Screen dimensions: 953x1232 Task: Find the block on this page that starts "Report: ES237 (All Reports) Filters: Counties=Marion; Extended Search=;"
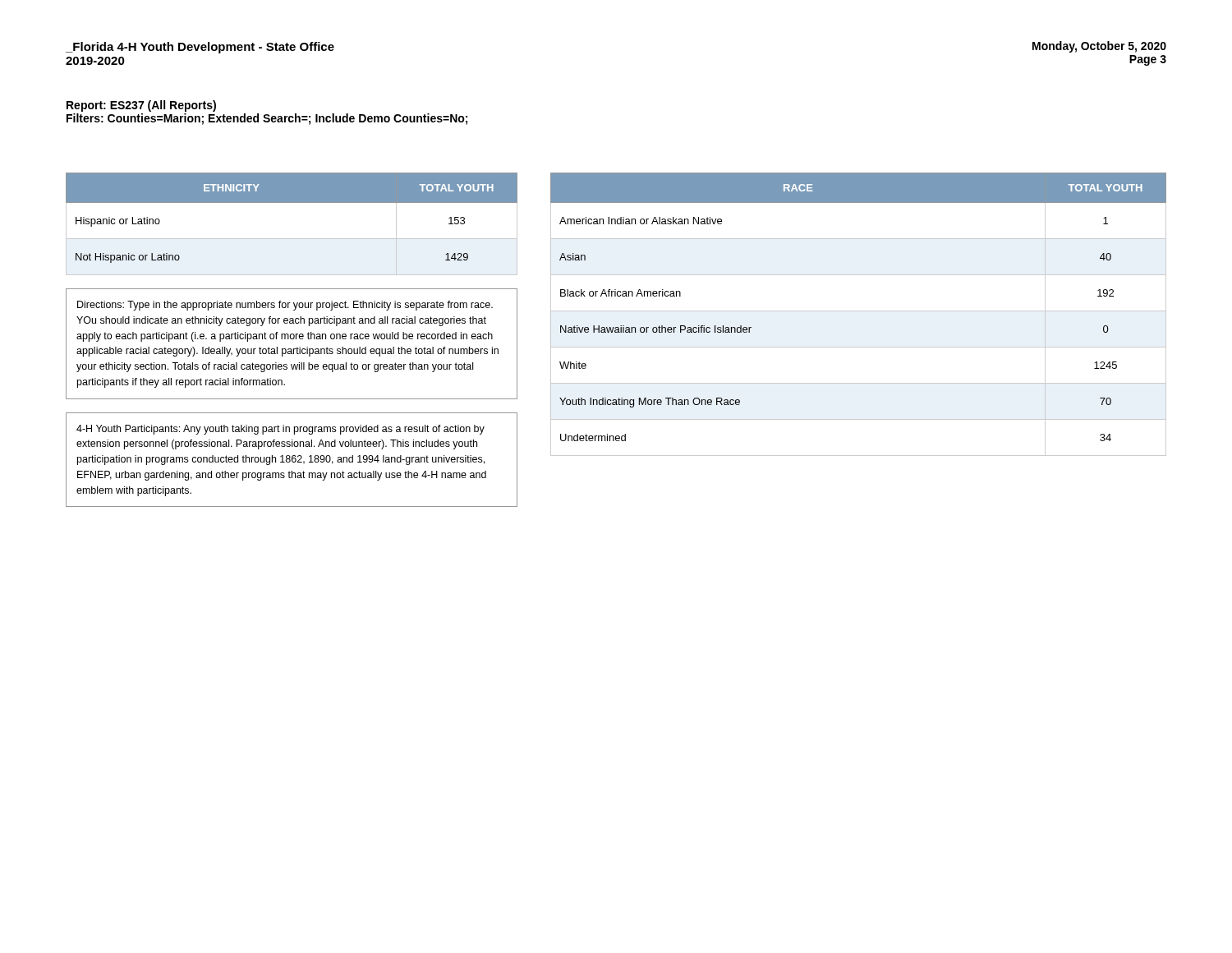(267, 112)
